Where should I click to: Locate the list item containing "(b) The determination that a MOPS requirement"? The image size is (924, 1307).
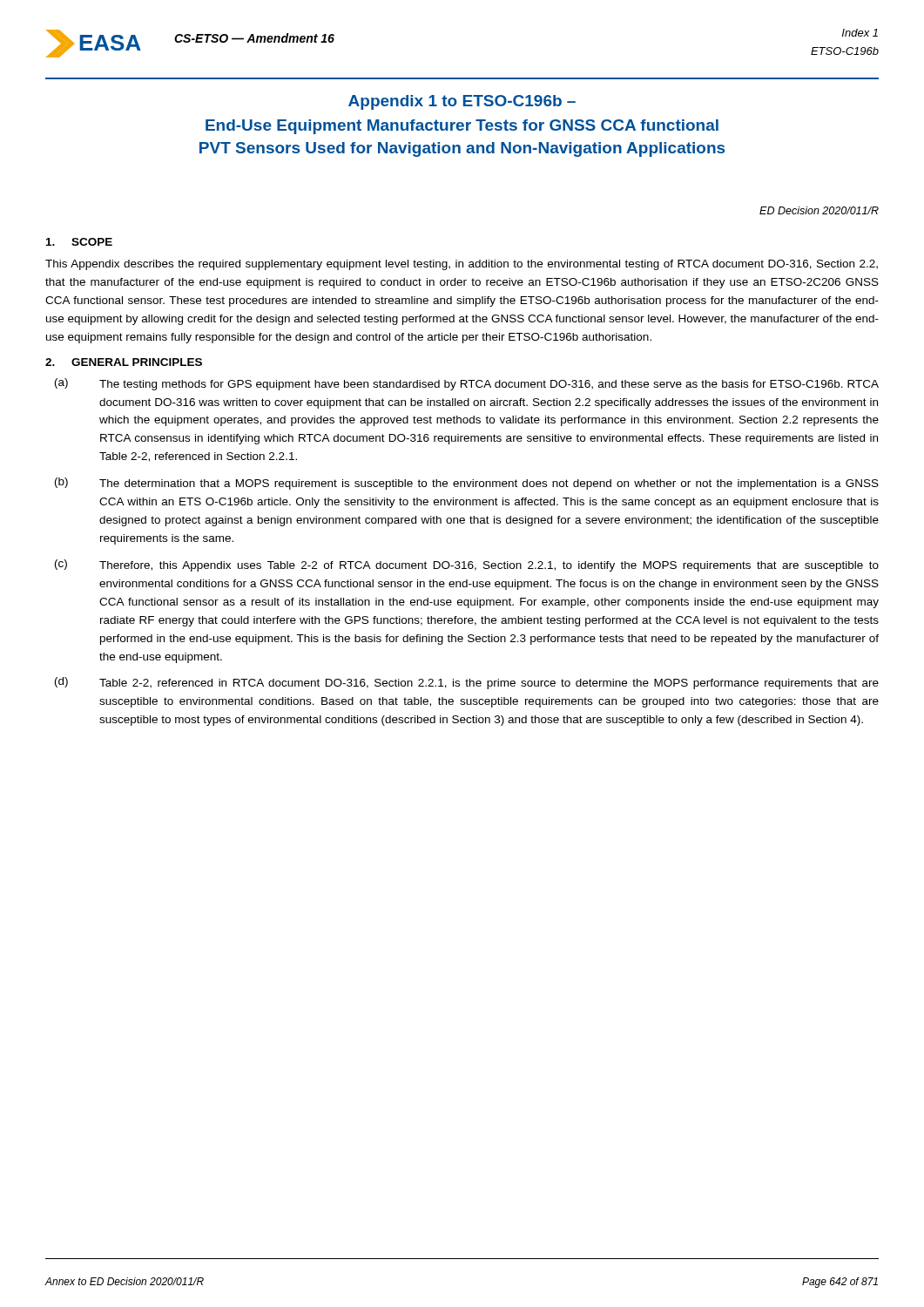pyautogui.click(x=462, y=512)
